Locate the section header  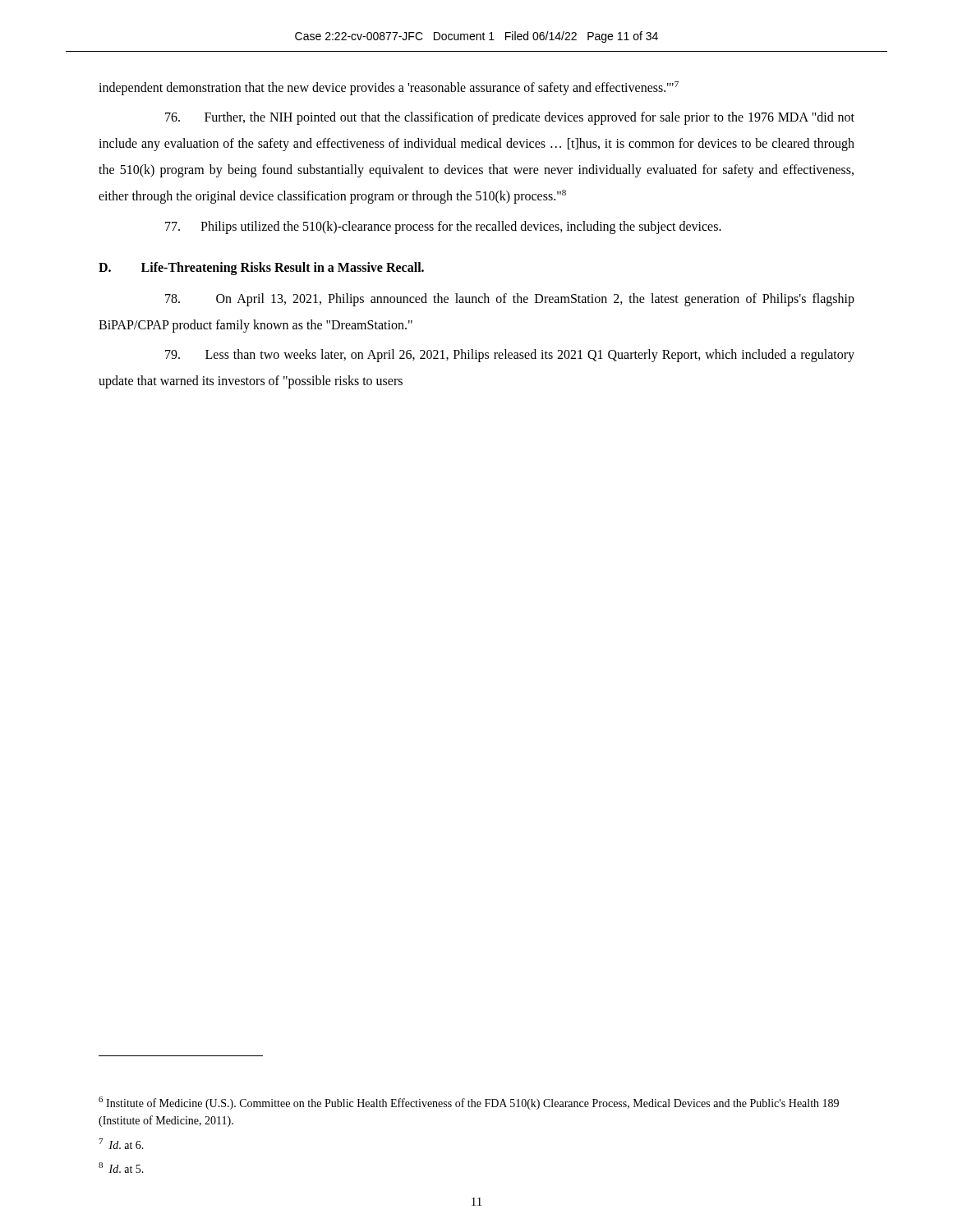point(261,267)
